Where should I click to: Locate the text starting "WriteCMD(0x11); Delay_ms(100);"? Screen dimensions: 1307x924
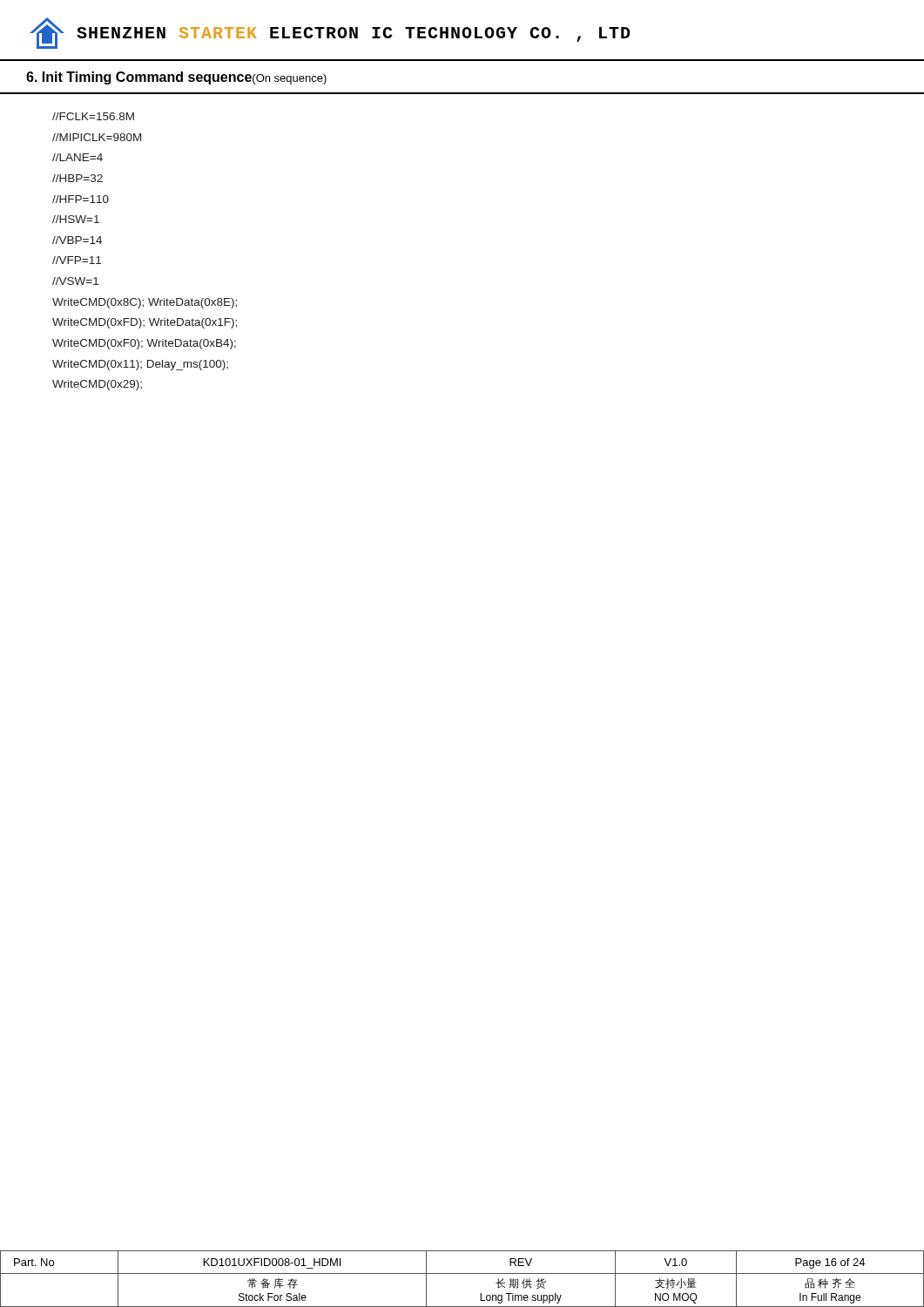click(x=140, y=365)
